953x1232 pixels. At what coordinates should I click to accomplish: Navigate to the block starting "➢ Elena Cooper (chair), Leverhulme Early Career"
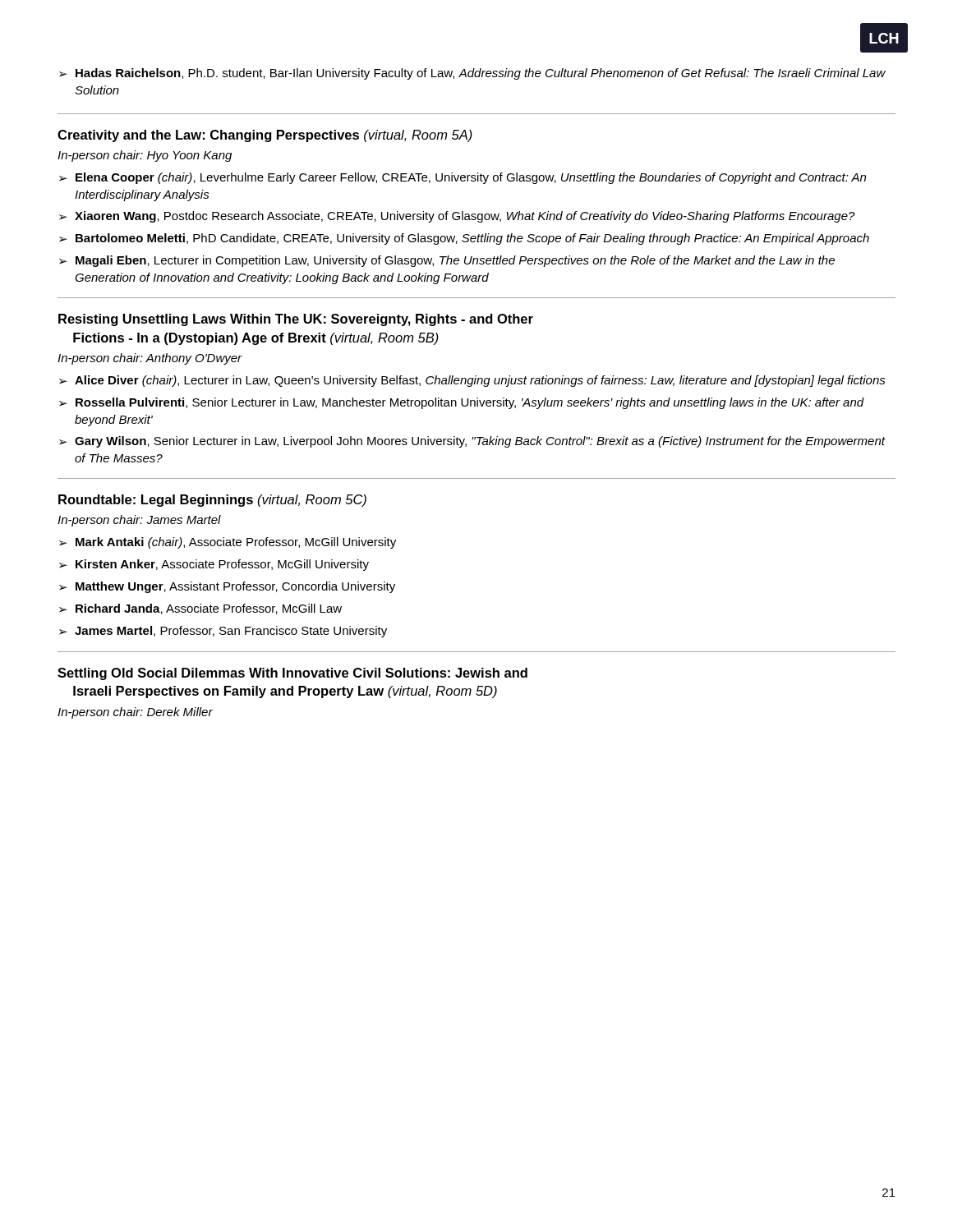click(476, 186)
